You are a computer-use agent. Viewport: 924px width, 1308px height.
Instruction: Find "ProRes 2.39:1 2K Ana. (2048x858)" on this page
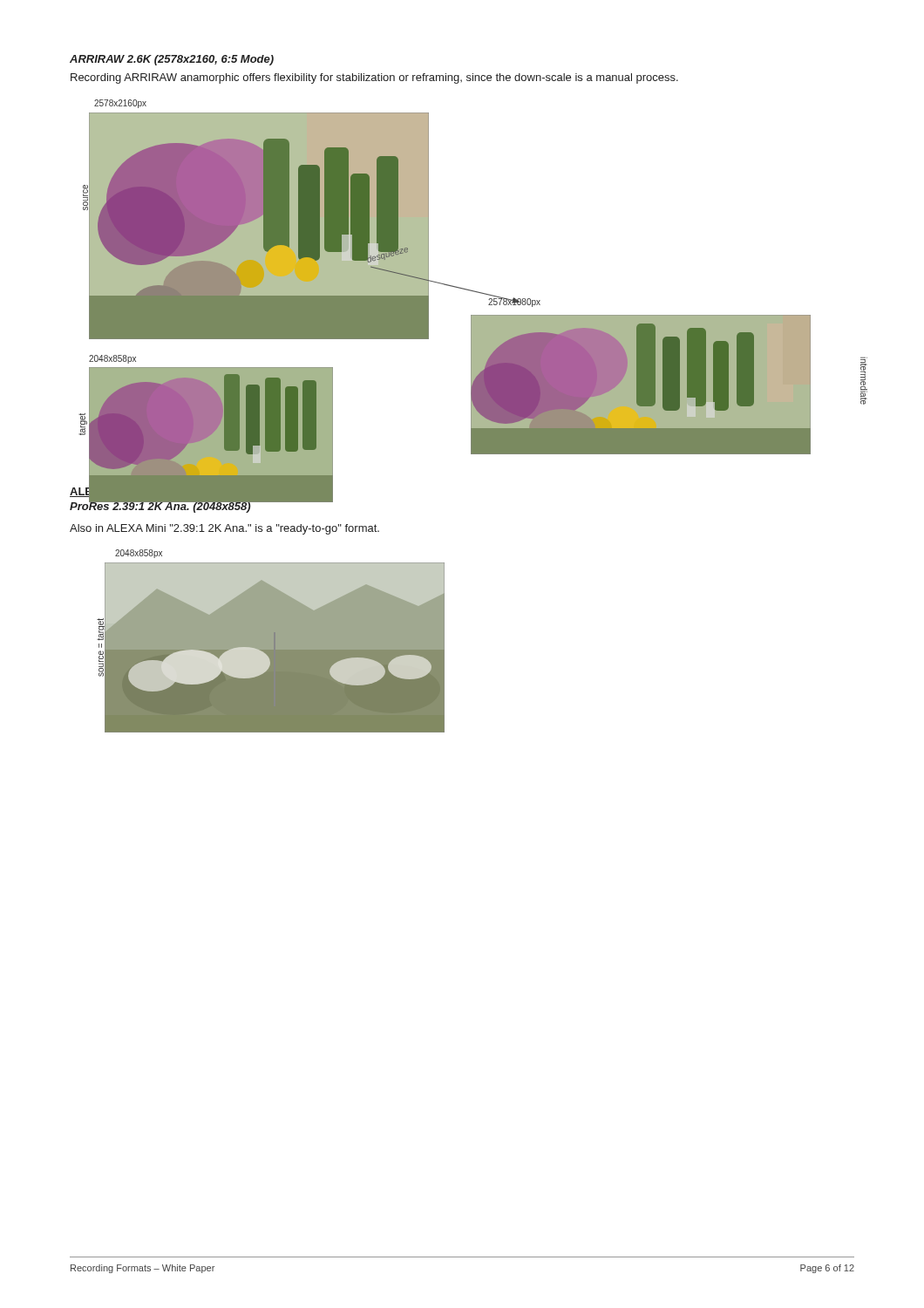click(x=201, y=506)
